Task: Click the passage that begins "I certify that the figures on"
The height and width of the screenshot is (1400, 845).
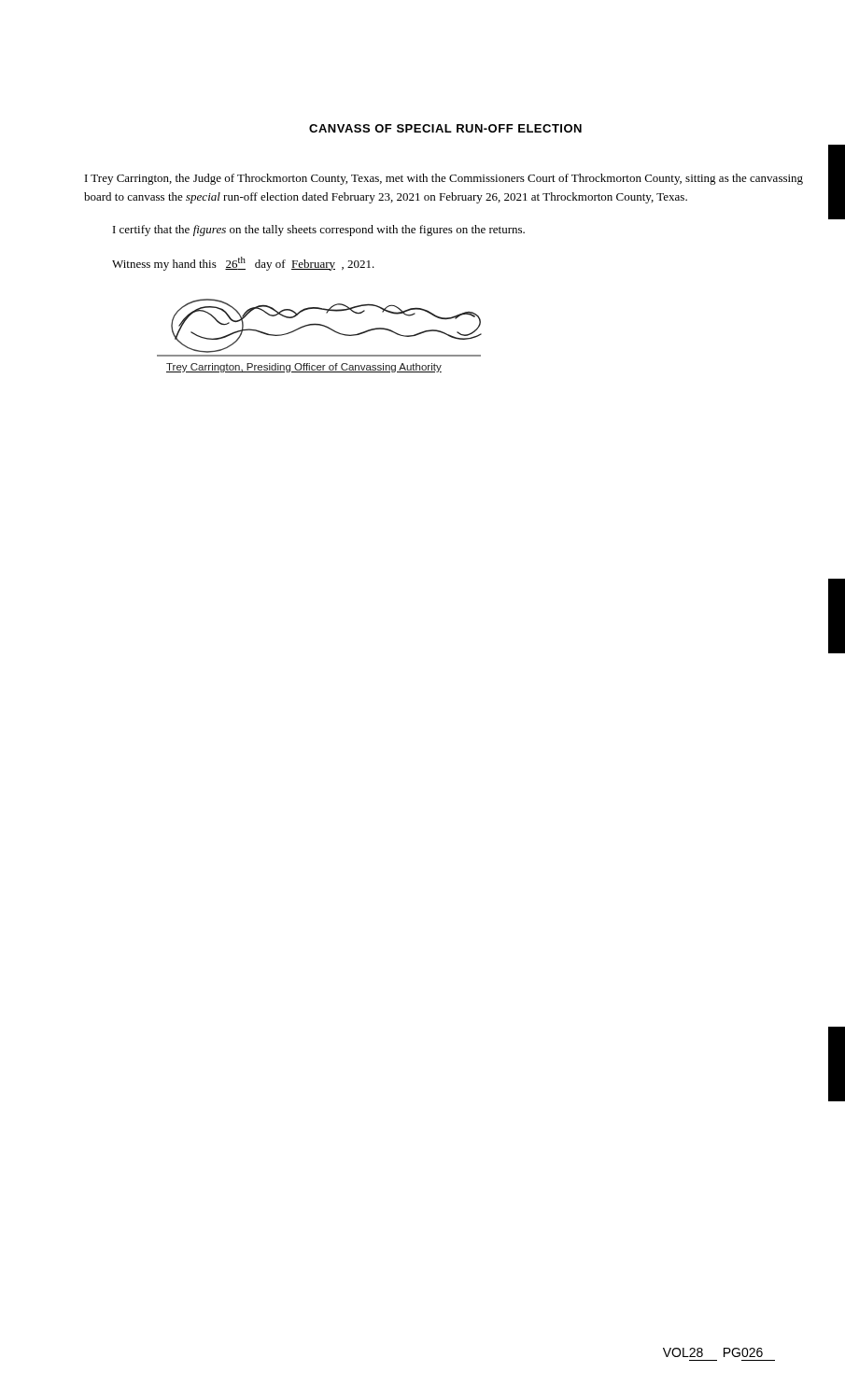Action: tap(319, 229)
